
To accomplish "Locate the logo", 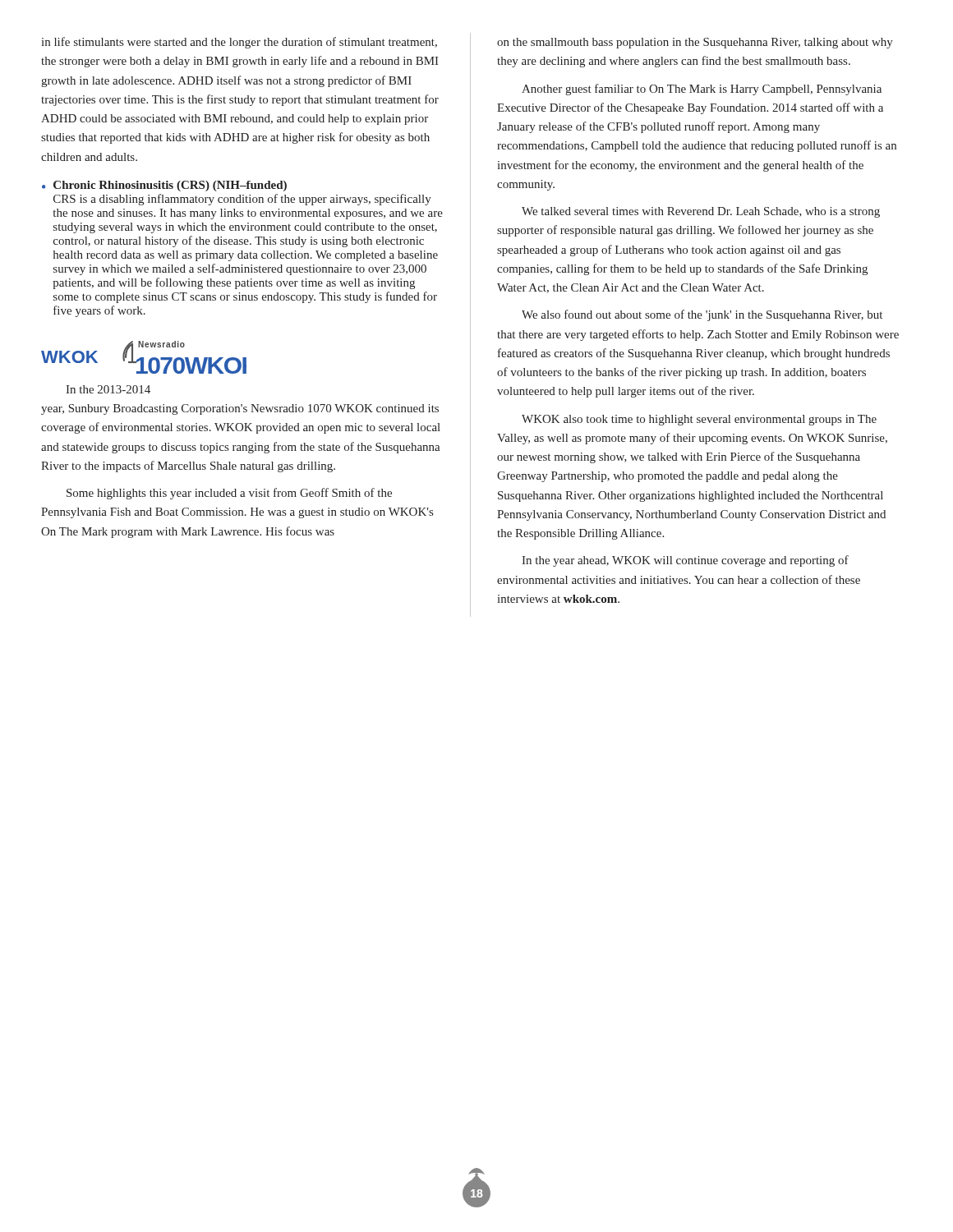I will tap(180, 357).
